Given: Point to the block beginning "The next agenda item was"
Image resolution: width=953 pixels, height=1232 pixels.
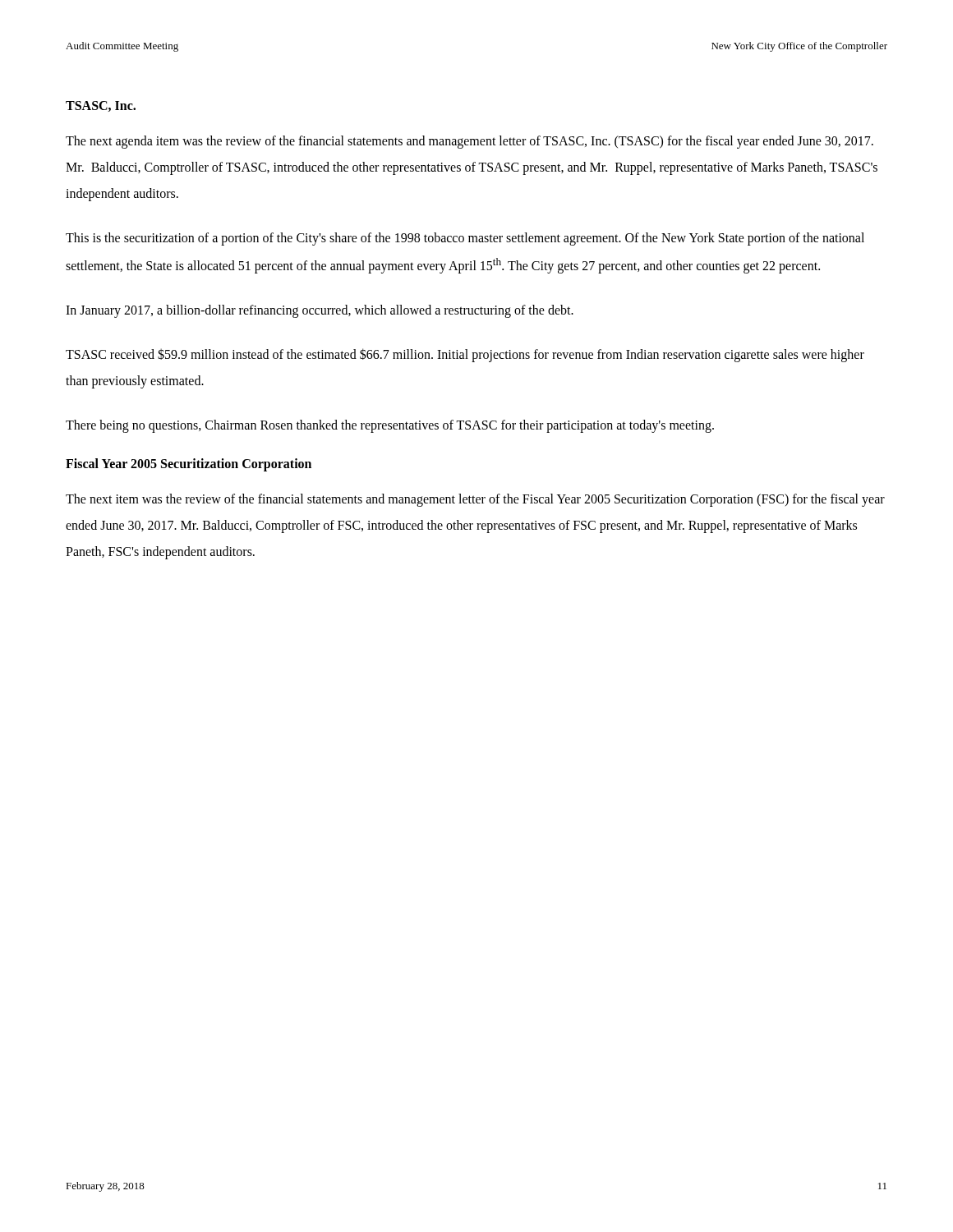Looking at the screenshot, I should [x=472, y=167].
